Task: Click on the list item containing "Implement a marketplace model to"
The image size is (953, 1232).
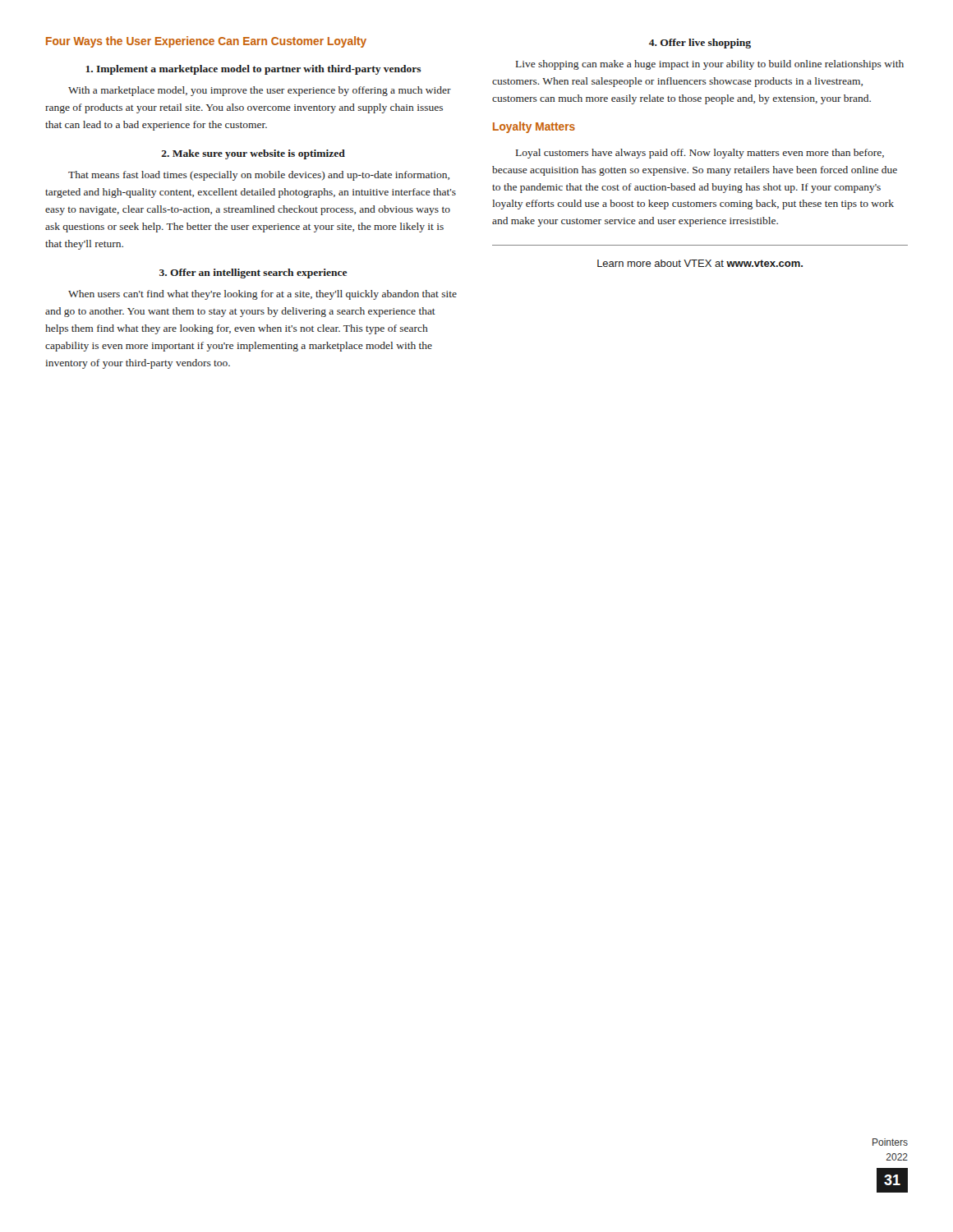Action: 253,69
